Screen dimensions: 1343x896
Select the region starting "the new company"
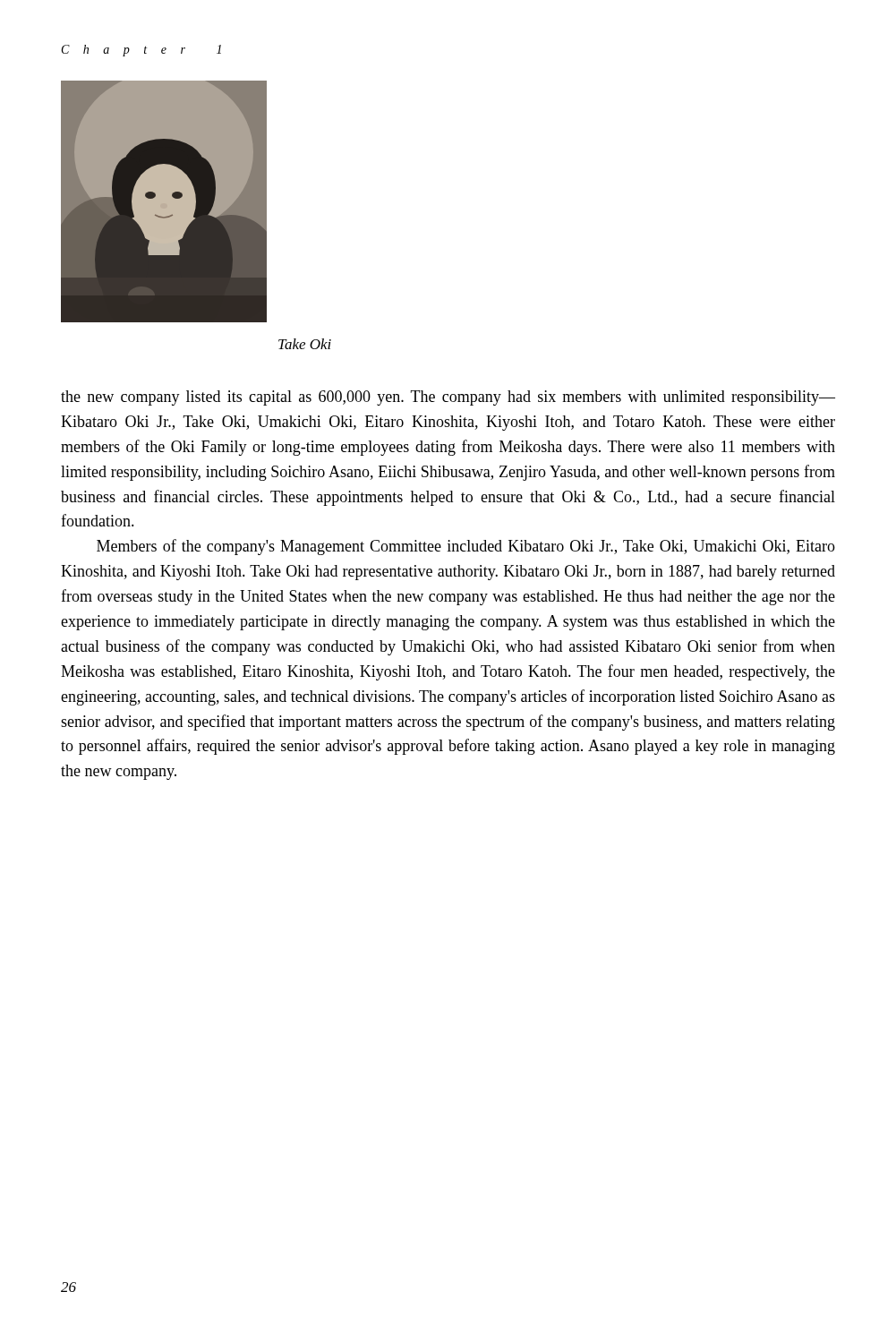pyautogui.click(x=448, y=585)
